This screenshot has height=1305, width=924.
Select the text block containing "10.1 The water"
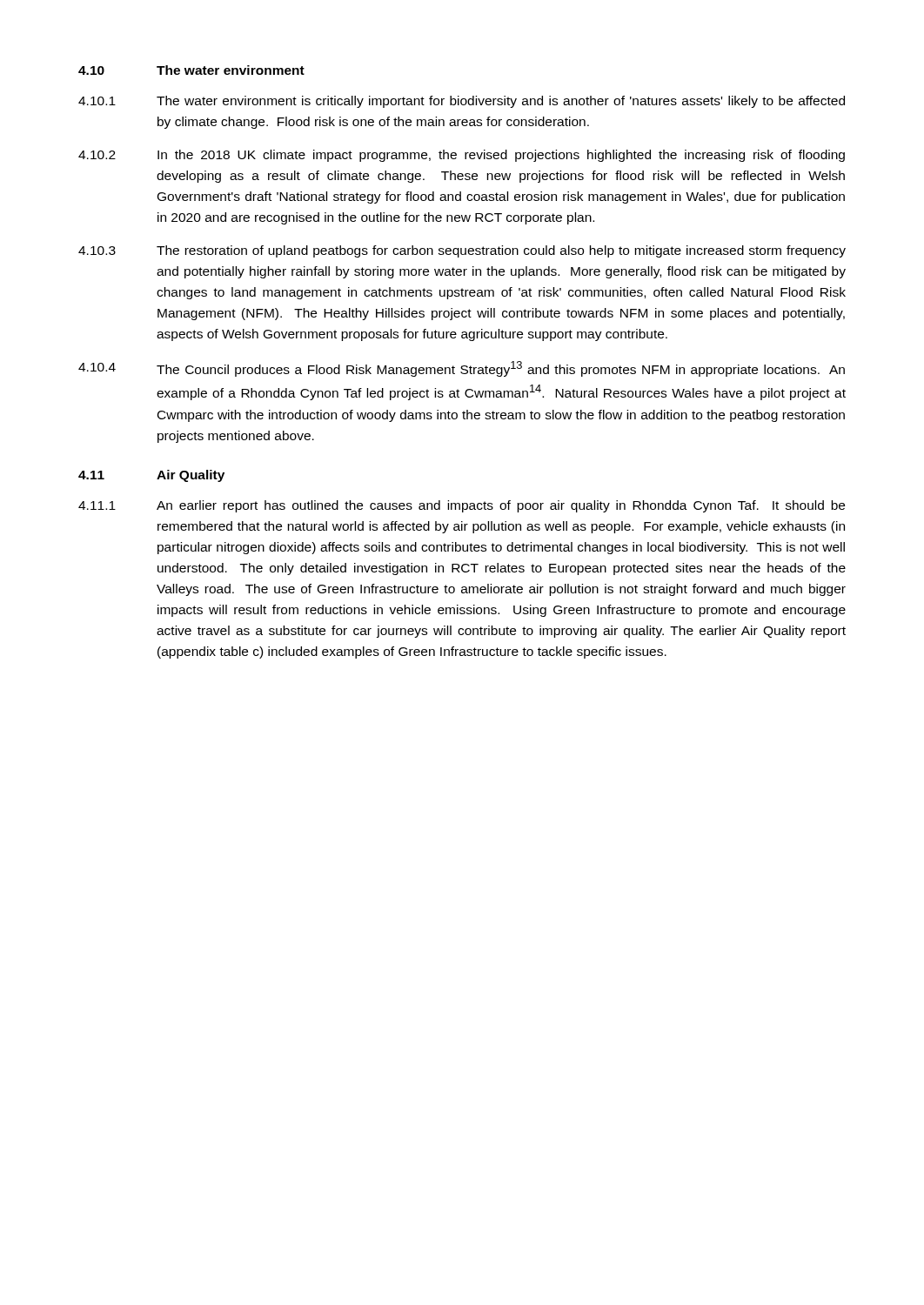coord(462,111)
